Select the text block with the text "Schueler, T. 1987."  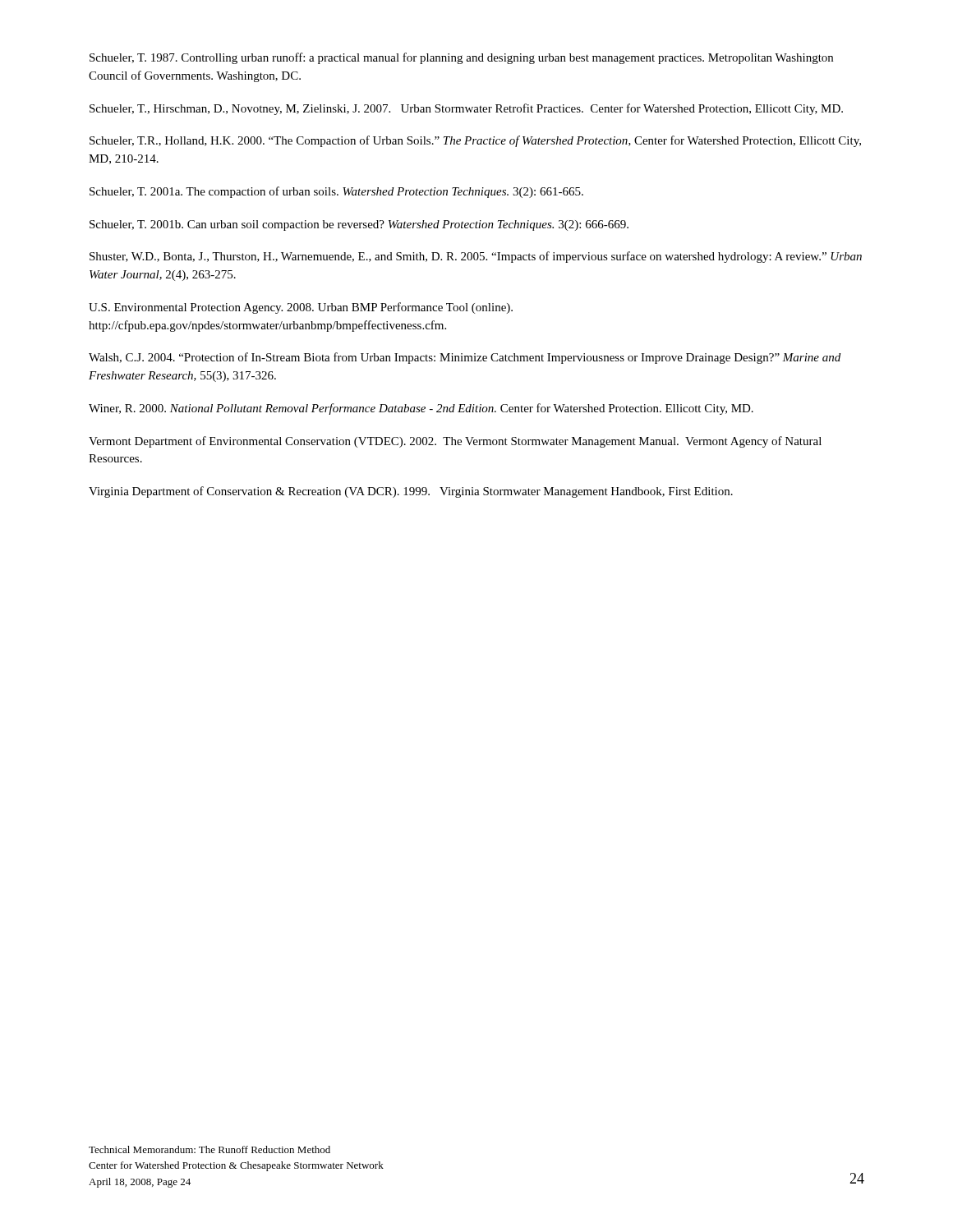click(461, 66)
